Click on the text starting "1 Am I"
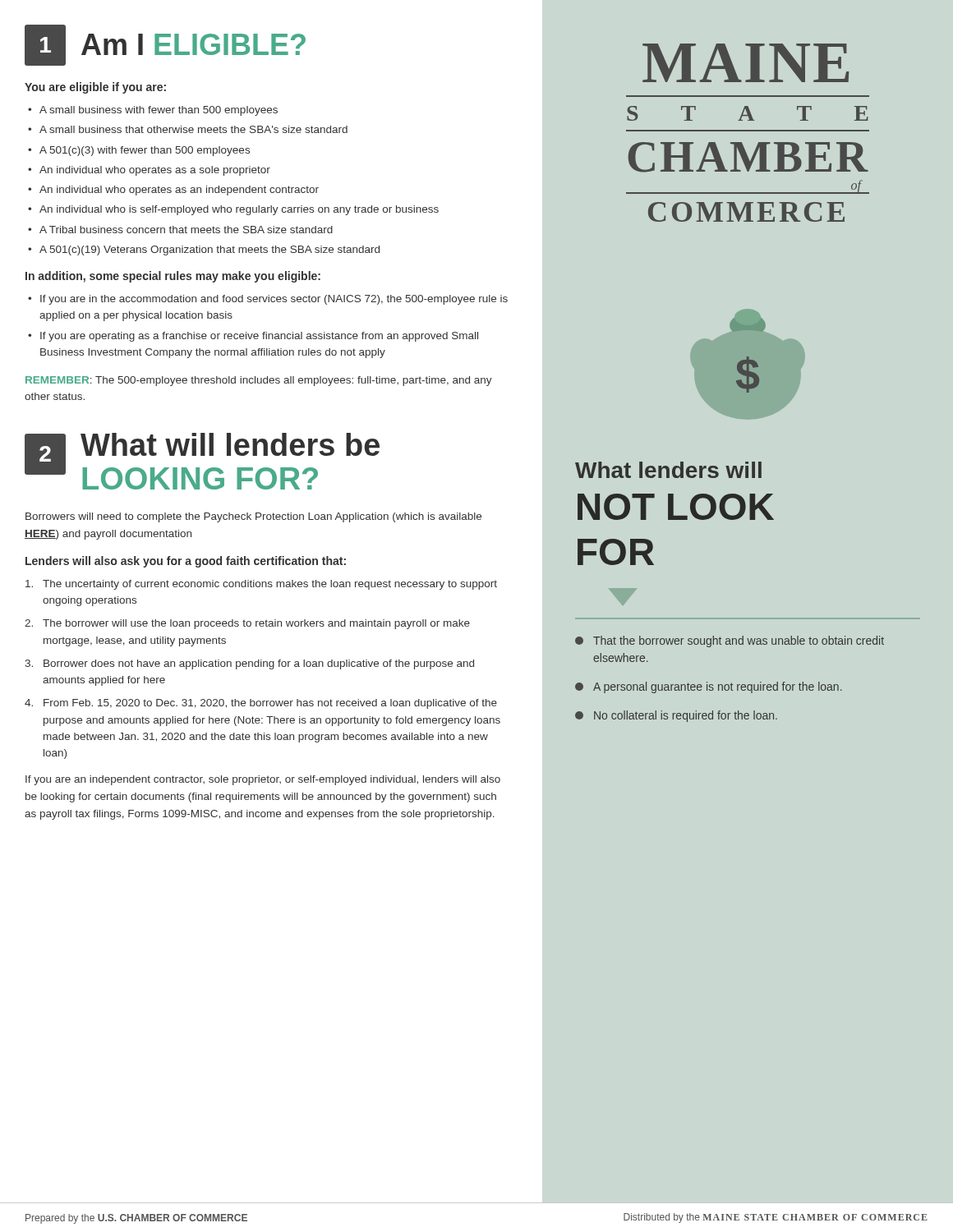953x1232 pixels. [166, 45]
